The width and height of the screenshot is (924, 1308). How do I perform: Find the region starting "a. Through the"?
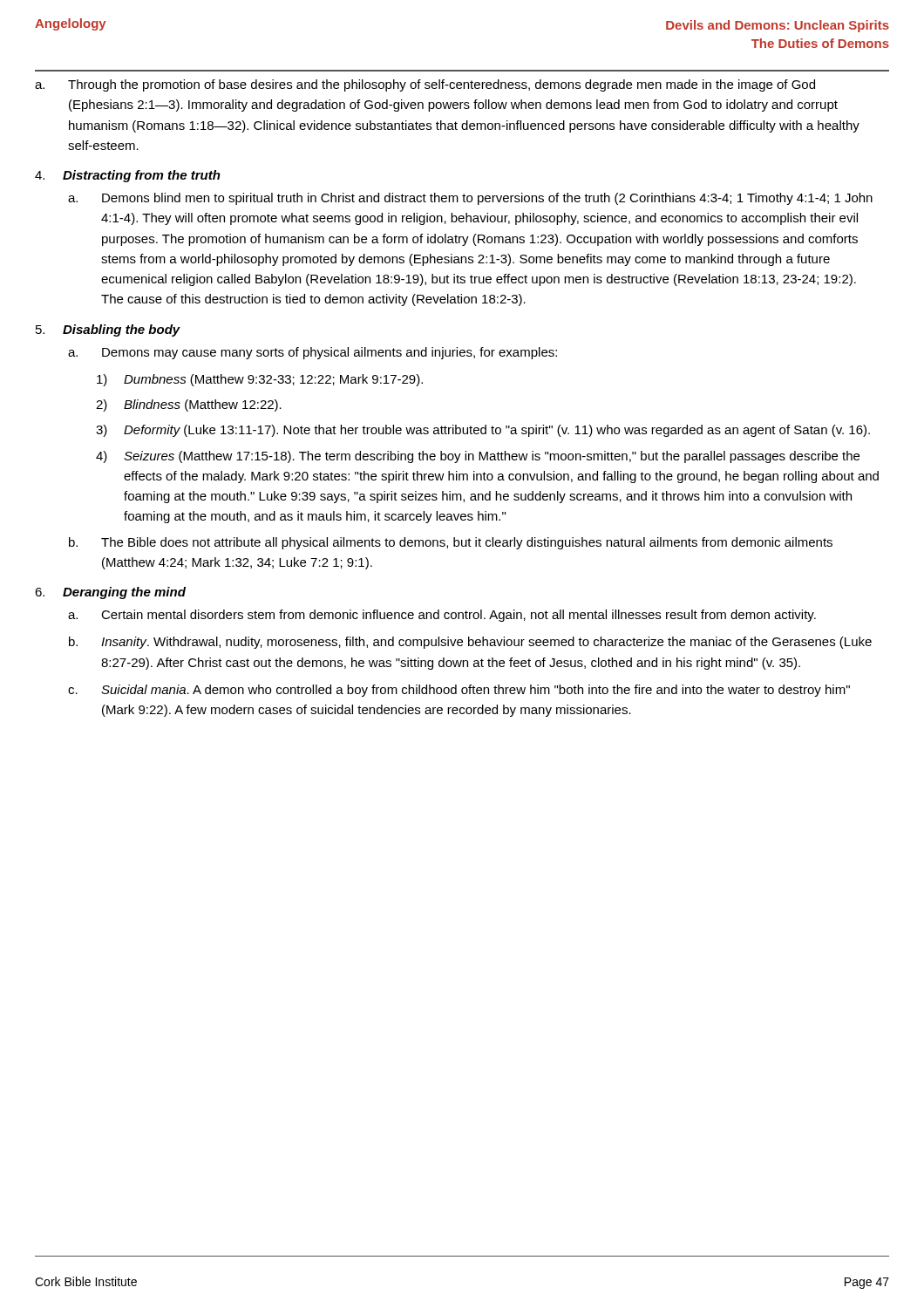458,115
